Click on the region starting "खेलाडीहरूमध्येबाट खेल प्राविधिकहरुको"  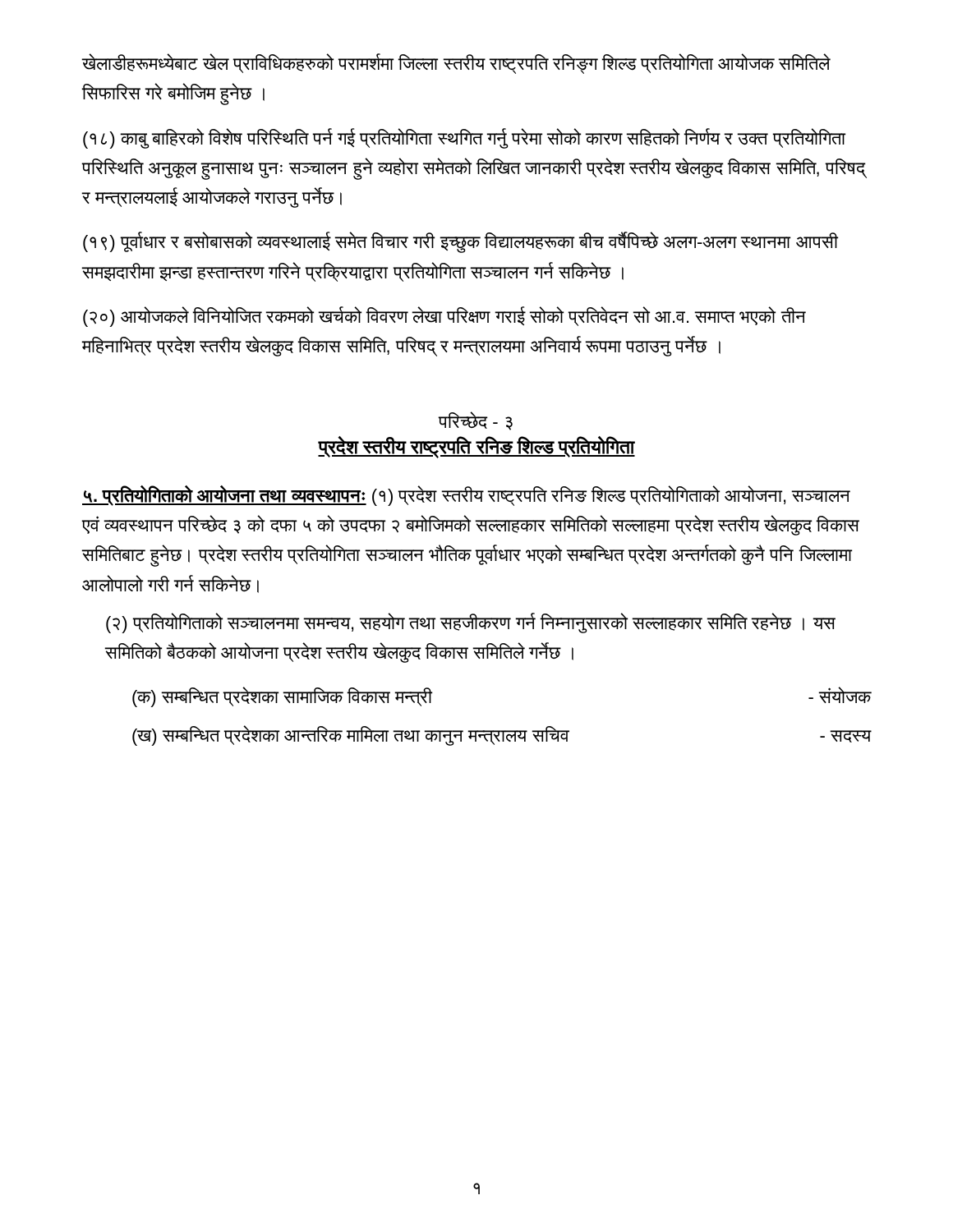[x=456, y=79]
